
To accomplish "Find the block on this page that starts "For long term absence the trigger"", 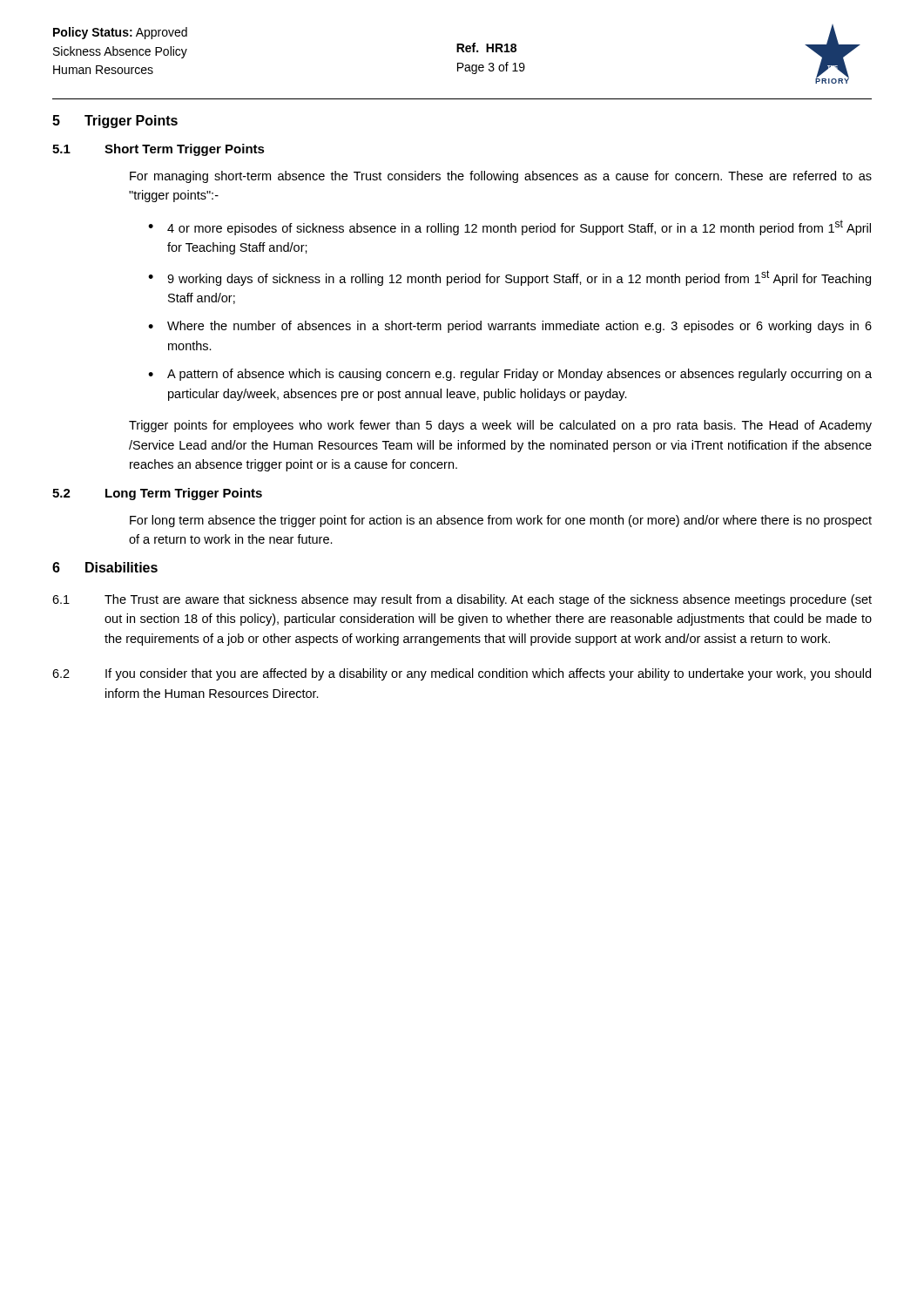I will tap(500, 530).
